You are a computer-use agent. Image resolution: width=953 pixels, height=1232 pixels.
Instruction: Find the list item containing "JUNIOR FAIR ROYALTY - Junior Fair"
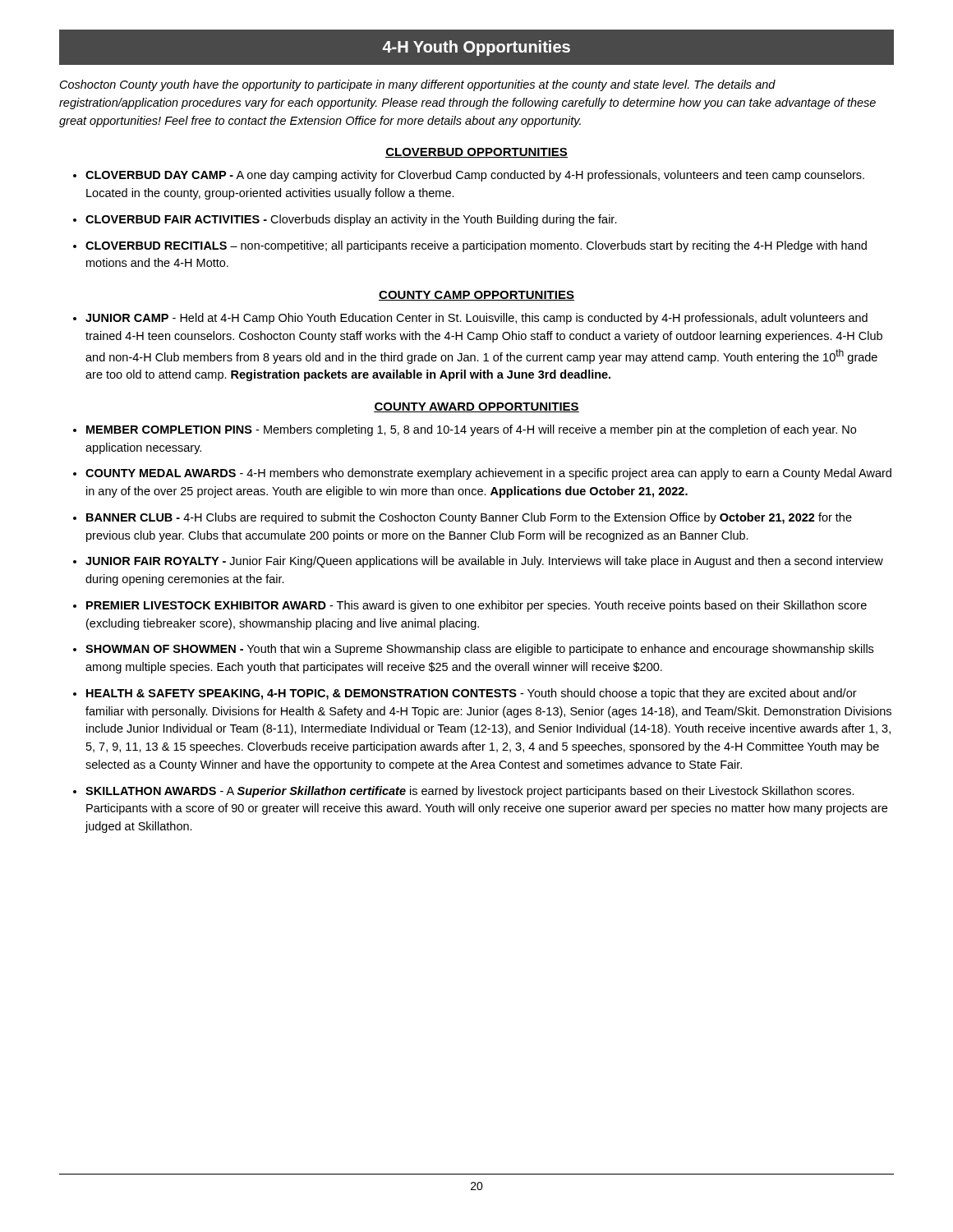(x=484, y=570)
